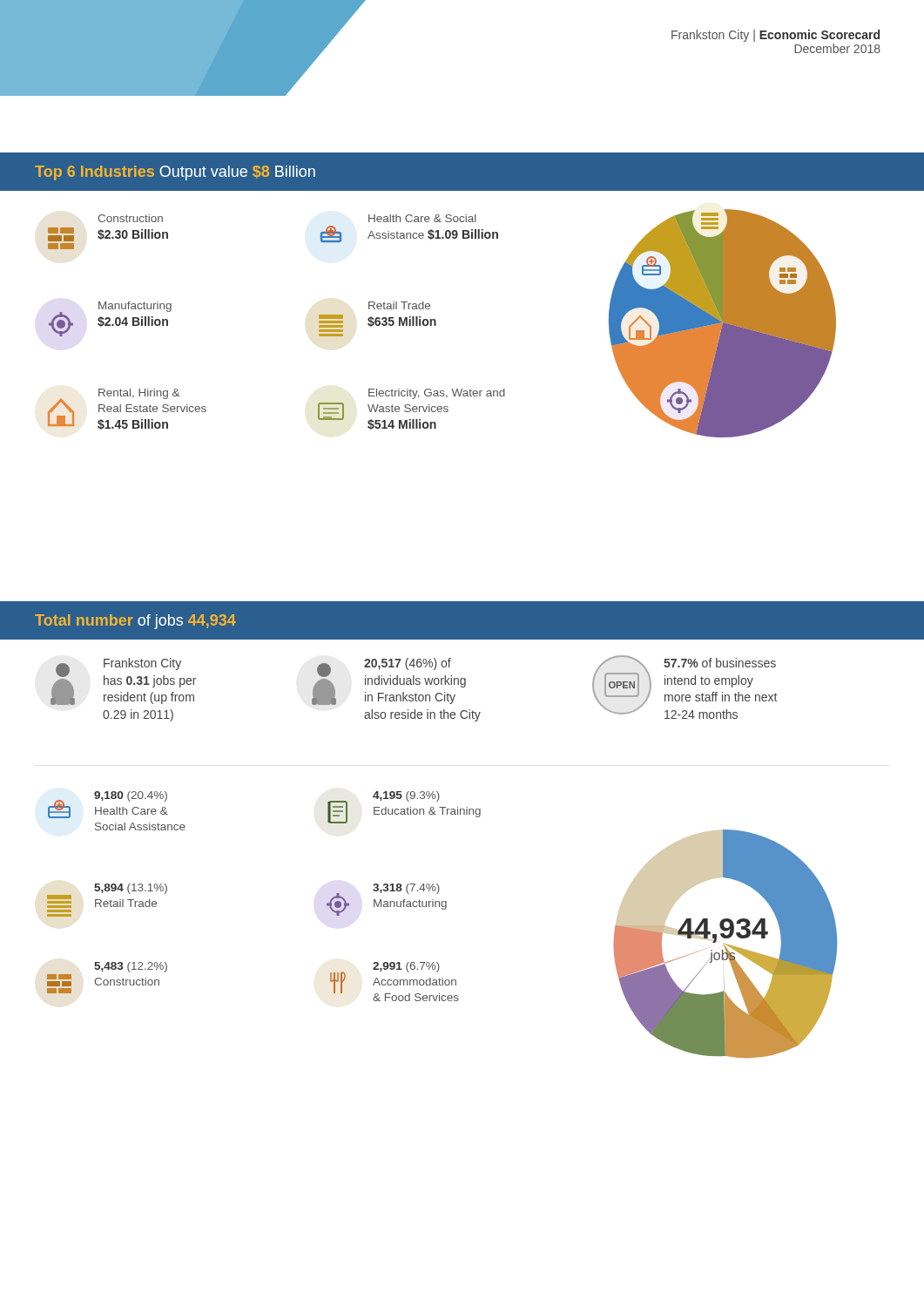Click on the section header containing "Top 6 Industries"
The height and width of the screenshot is (1307, 924).
(175, 172)
